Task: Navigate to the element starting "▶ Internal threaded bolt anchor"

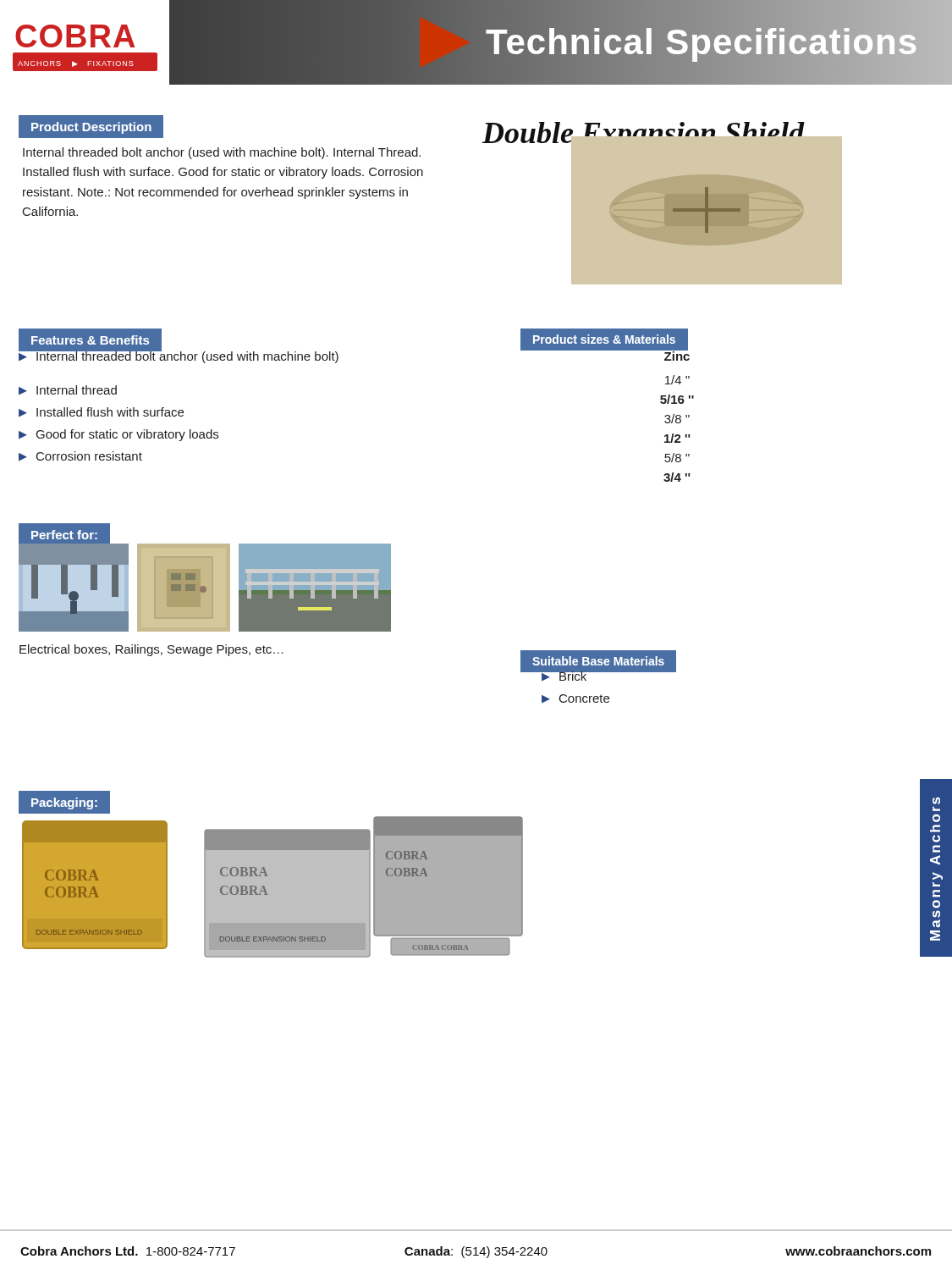Action: pos(234,356)
